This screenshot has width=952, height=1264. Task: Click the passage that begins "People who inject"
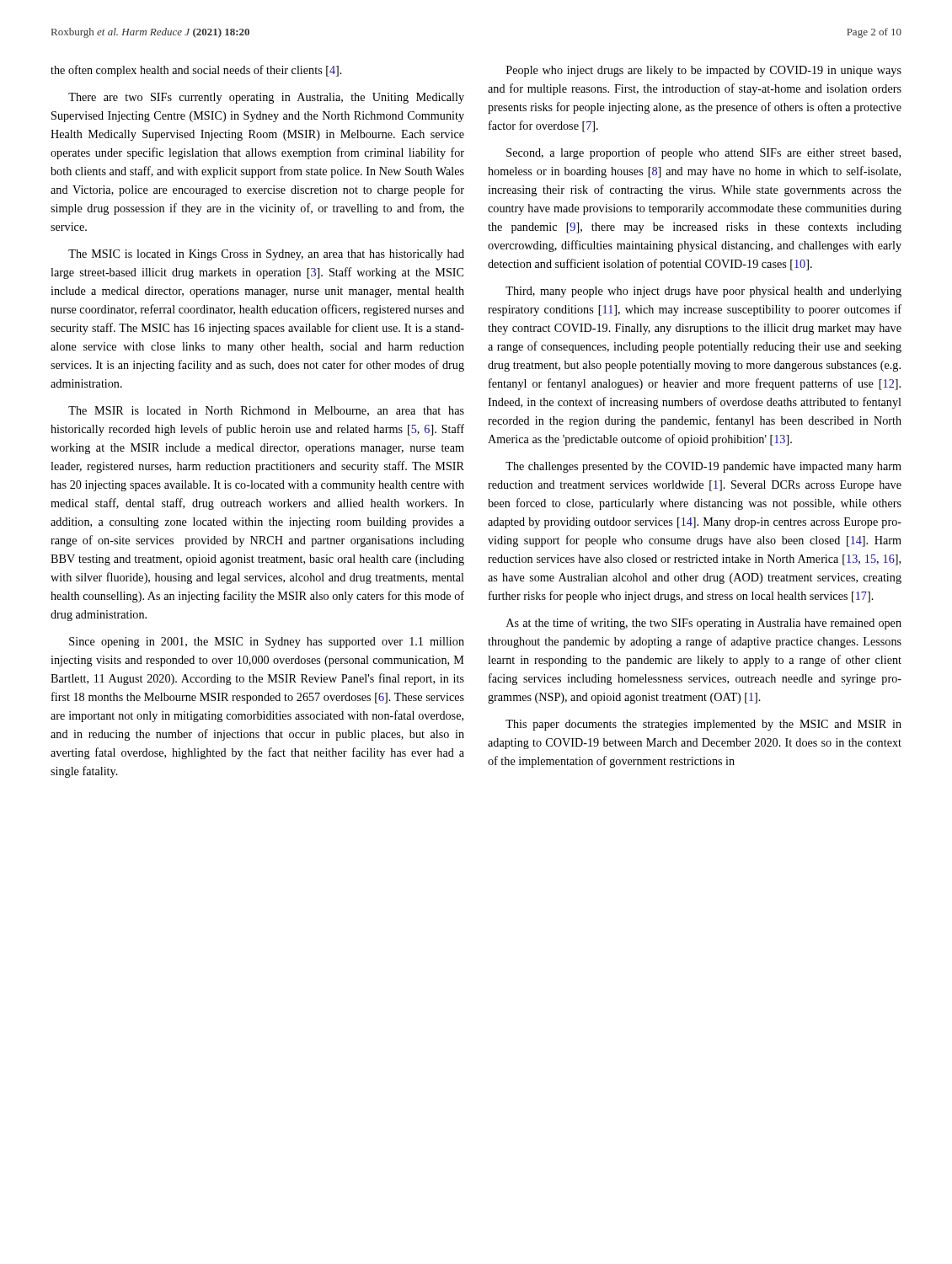pyautogui.click(x=695, y=98)
